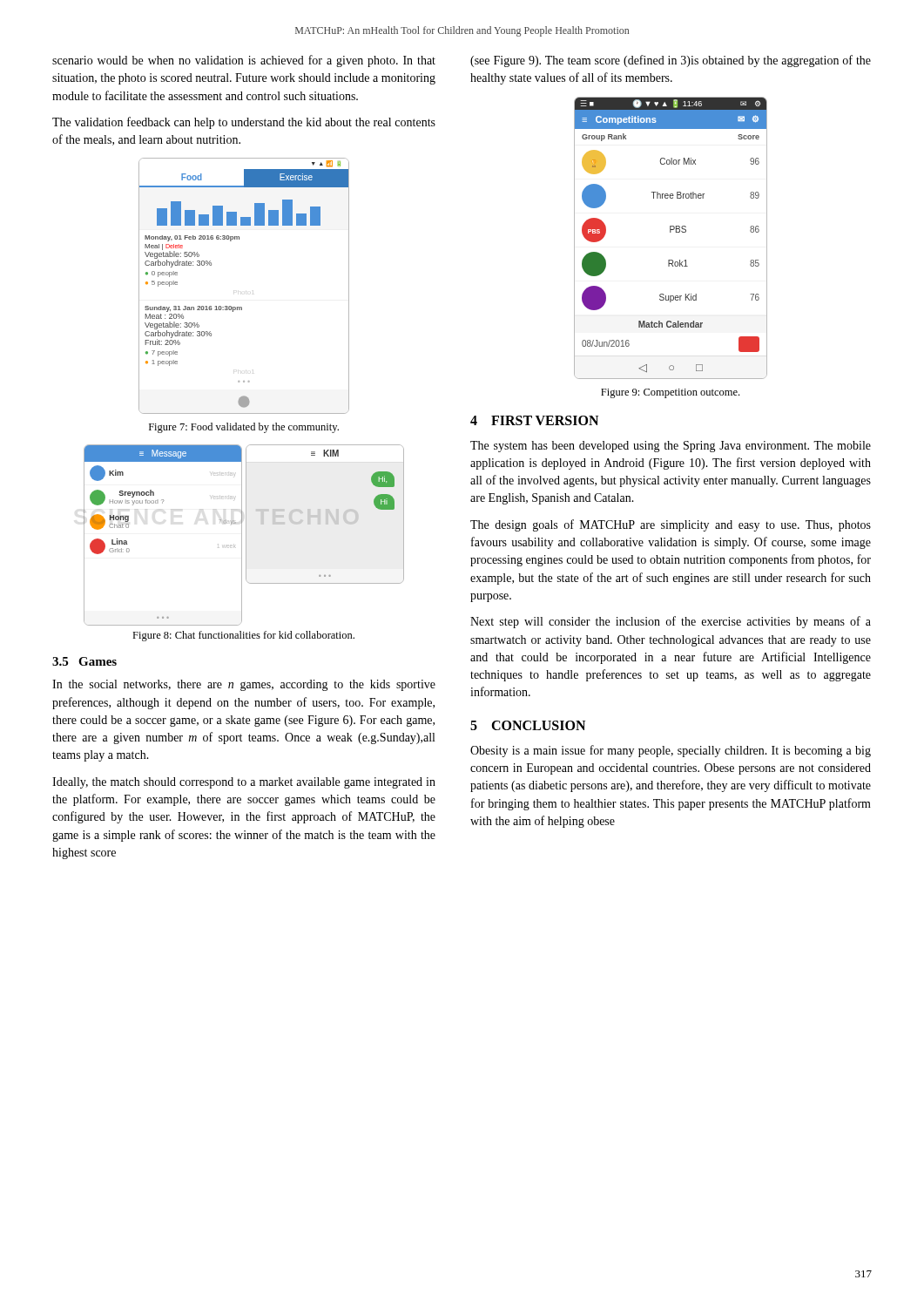Select the text starting "scenario would be"
This screenshot has width=924, height=1307.
[x=244, y=101]
